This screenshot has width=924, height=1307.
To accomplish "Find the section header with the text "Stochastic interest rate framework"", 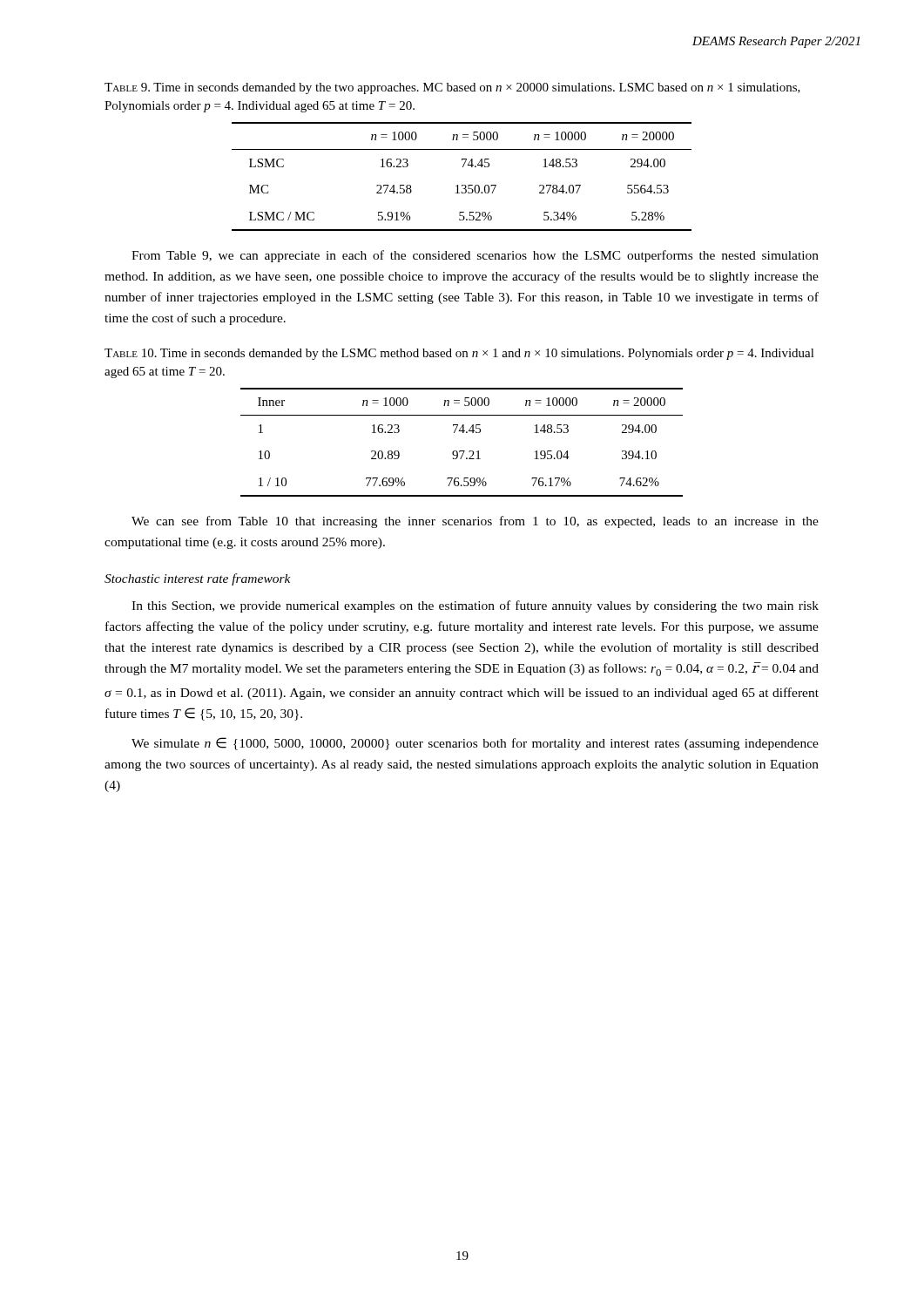I will (x=197, y=578).
